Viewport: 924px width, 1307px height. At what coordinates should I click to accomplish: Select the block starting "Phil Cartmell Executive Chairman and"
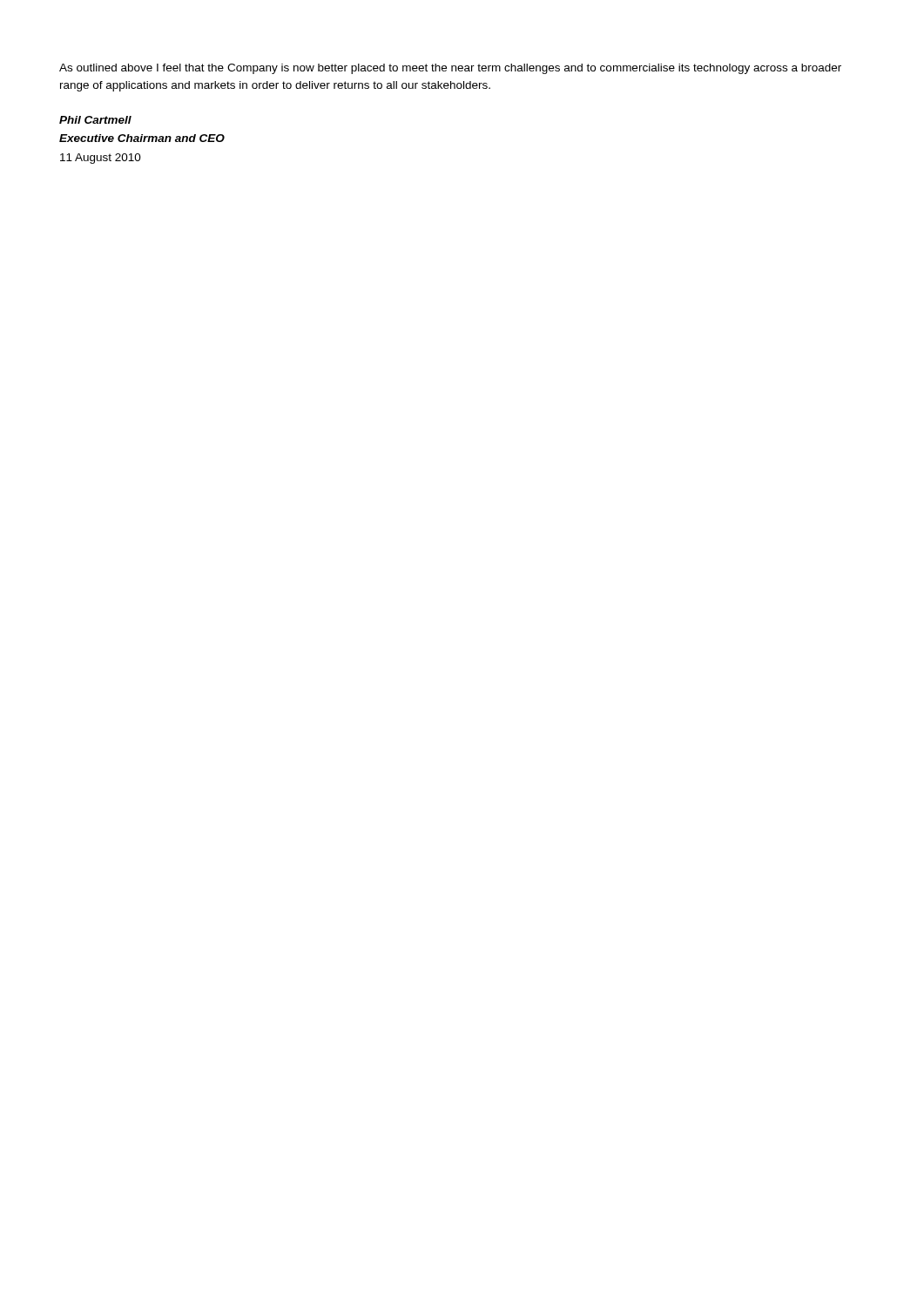click(142, 138)
